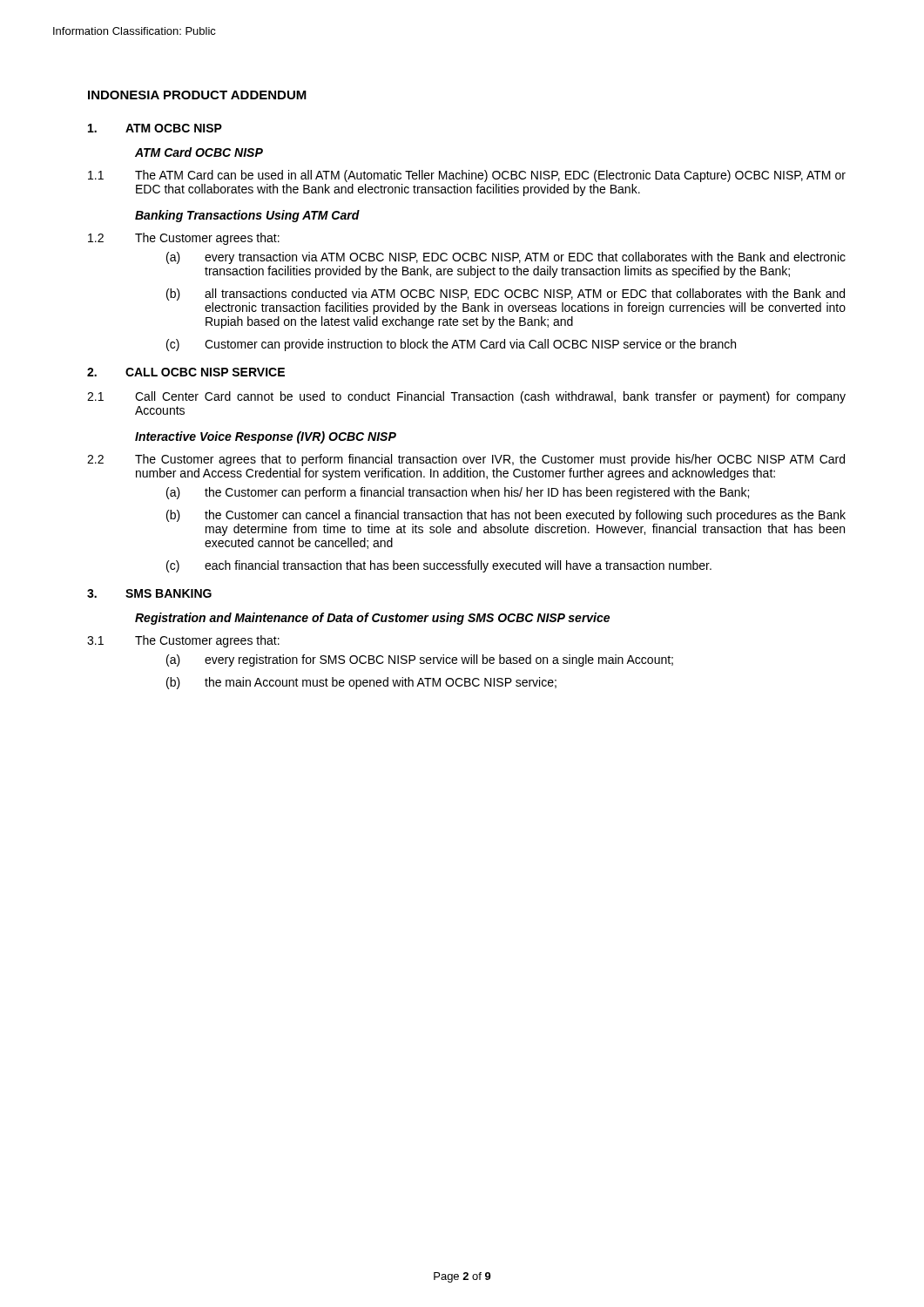Find the block starting "INDONESIA PRODUCT ADDENDUM"
Image resolution: width=924 pixels, height=1307 pixels.
(x=197, y=95)
